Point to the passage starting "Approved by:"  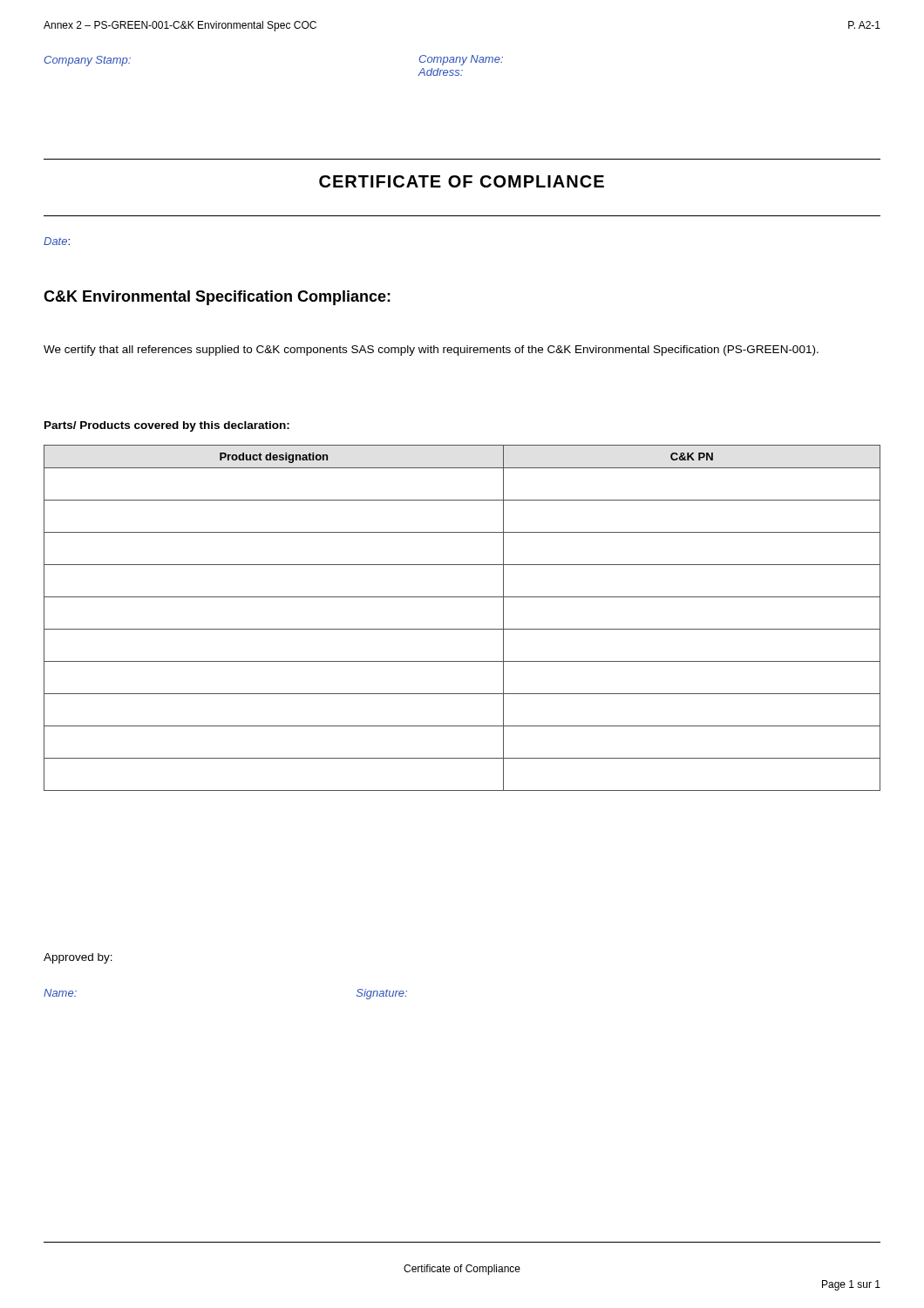tap(78, 957)
